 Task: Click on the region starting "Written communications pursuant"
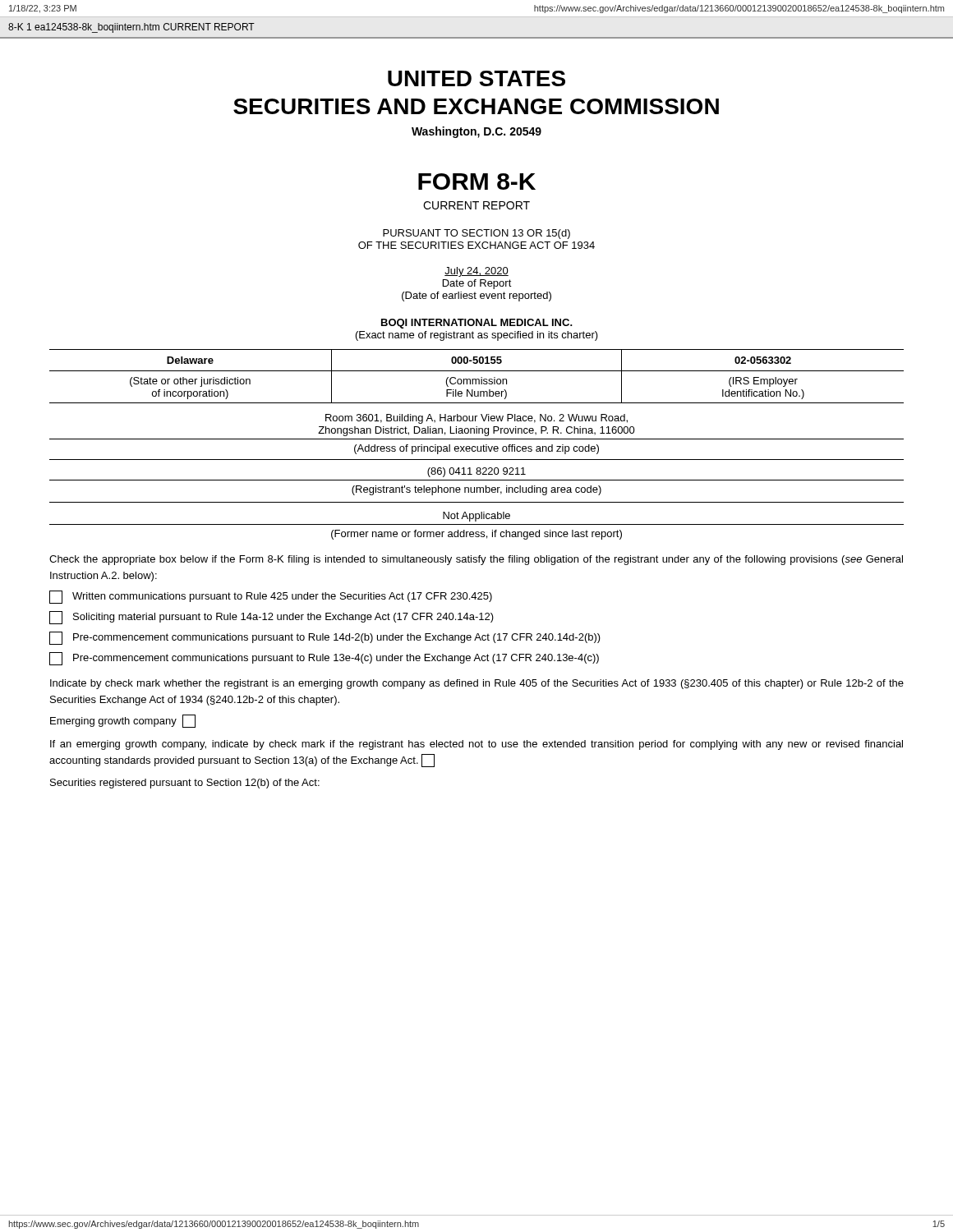[271, 597]
